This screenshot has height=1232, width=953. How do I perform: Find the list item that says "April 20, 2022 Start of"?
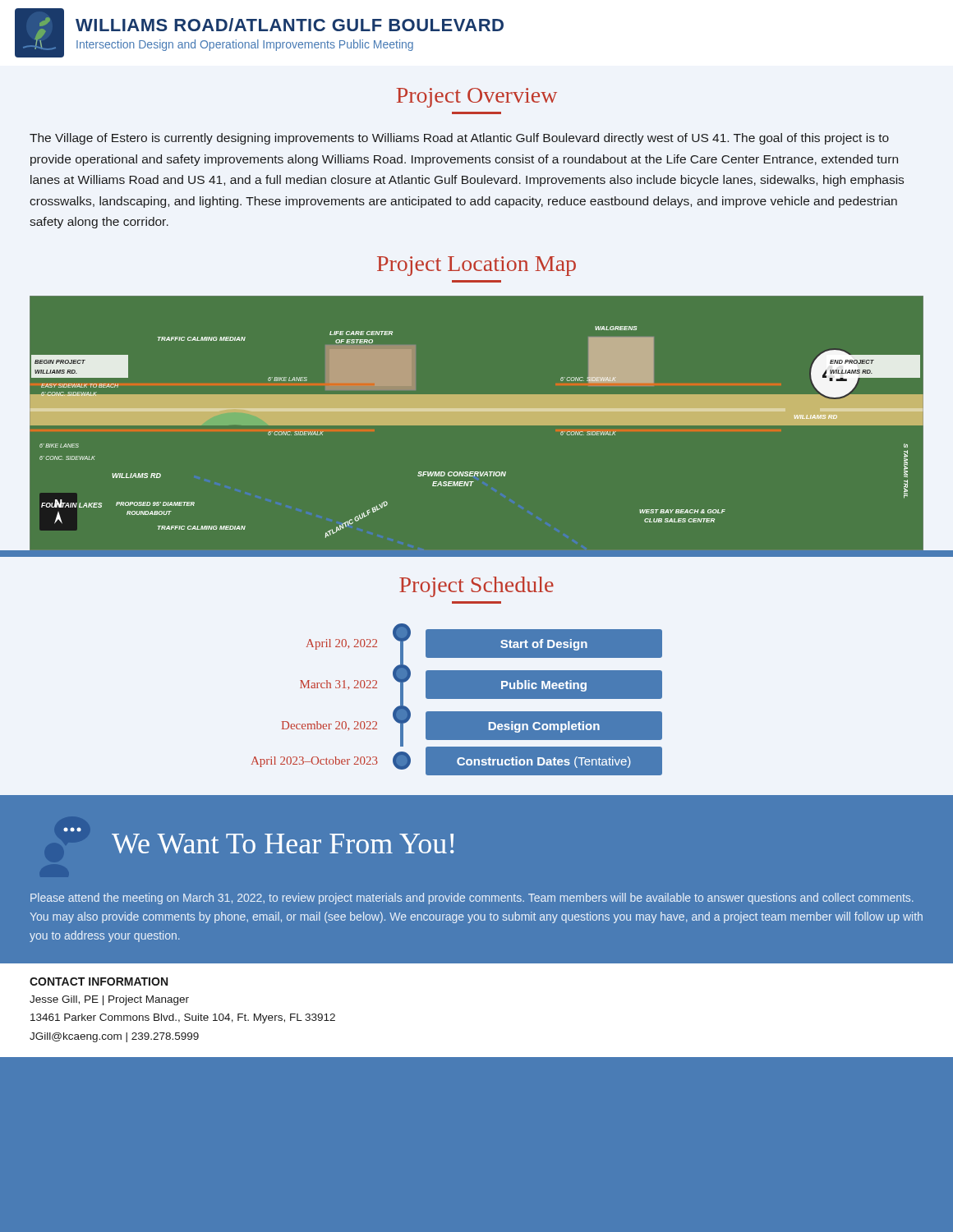click(x=426, y=644)
